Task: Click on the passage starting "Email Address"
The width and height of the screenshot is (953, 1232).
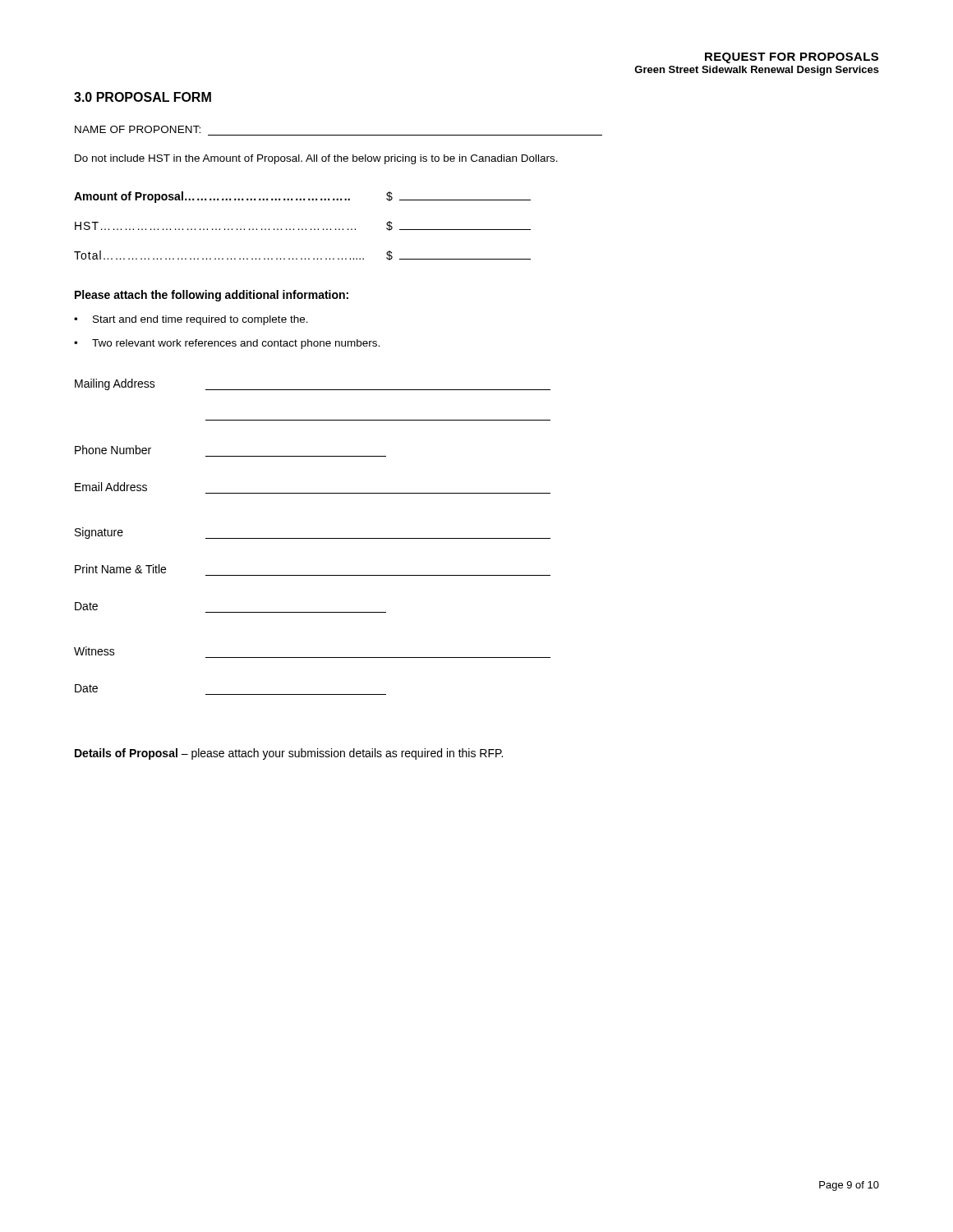Action: pos(312,486)
